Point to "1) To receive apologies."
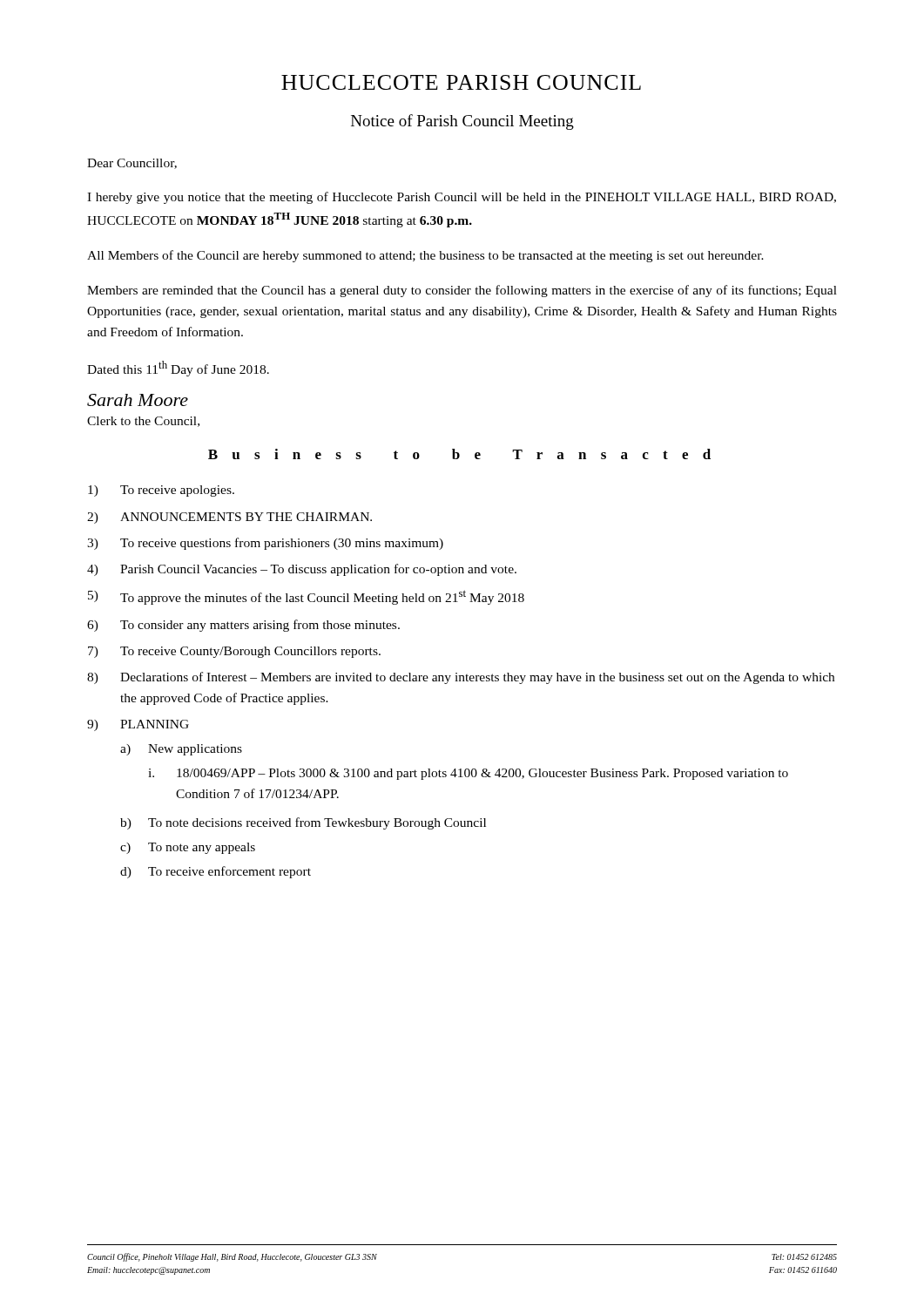The width and height of the screenshot is (924, 1307). pyautogui.click(x=161, y=491)
